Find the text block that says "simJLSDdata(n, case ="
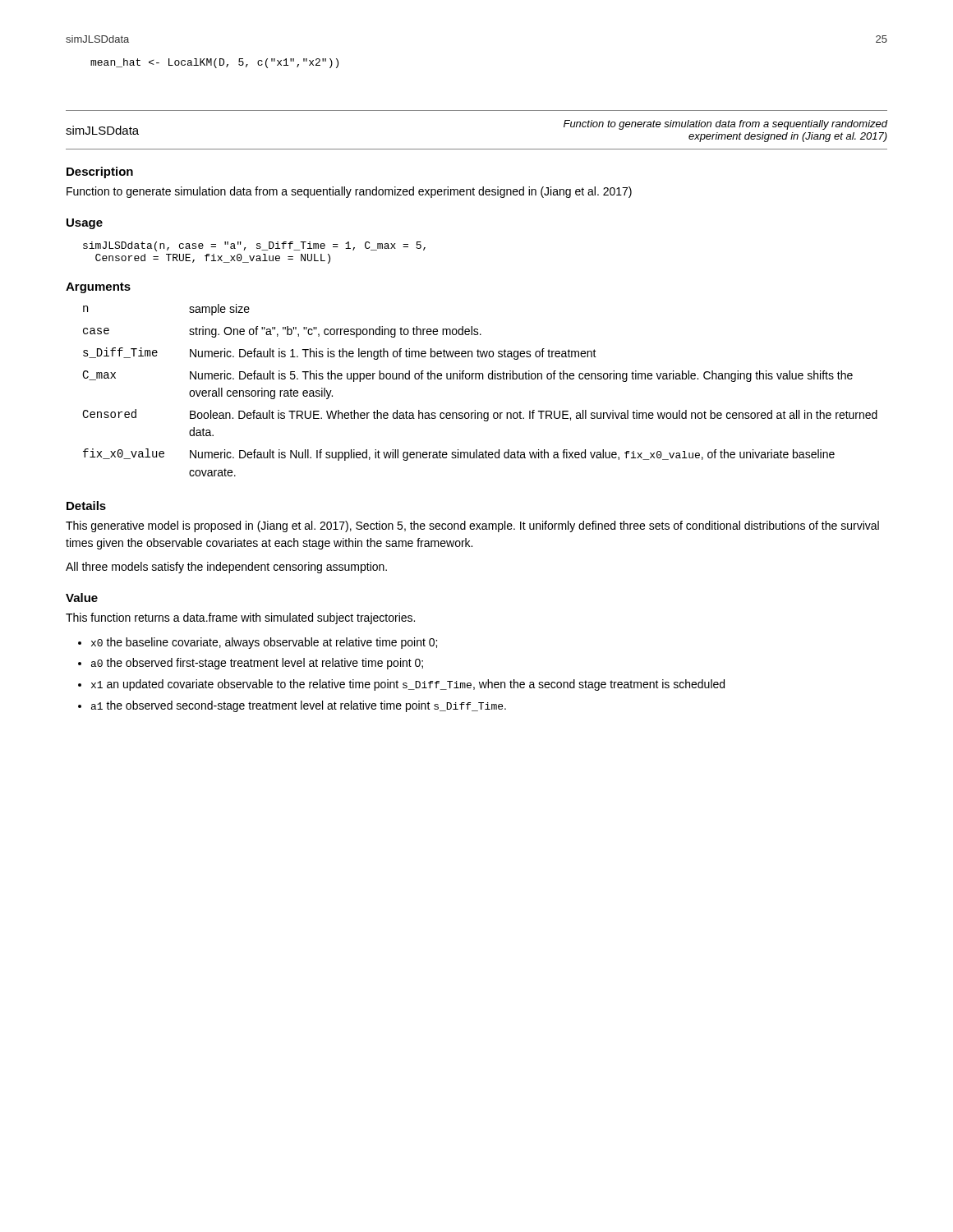 click(254, 246)
